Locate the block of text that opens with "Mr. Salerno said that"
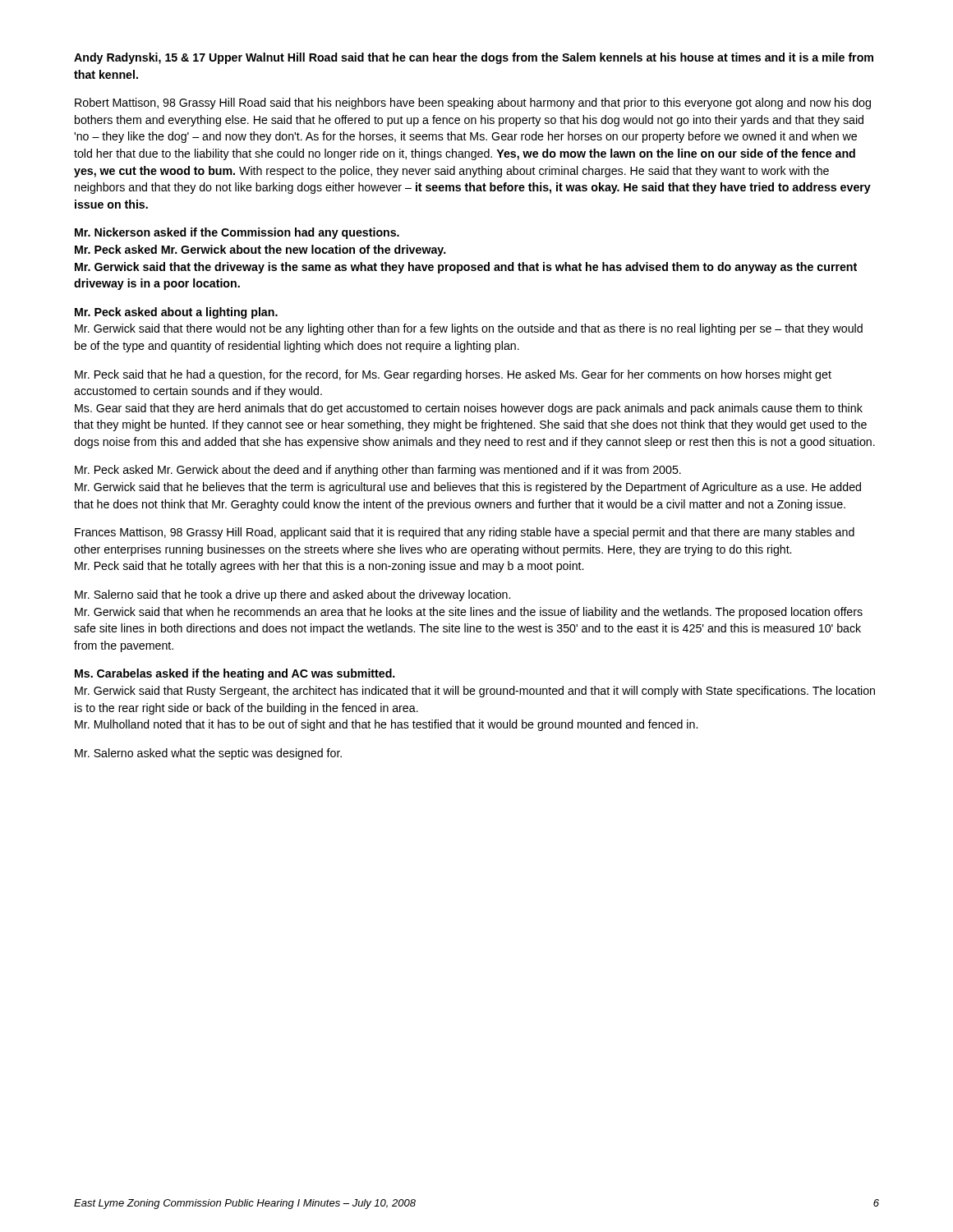The height and width of the screenshot is (1232, 953). pyautogui.click(x=468, y=620)
